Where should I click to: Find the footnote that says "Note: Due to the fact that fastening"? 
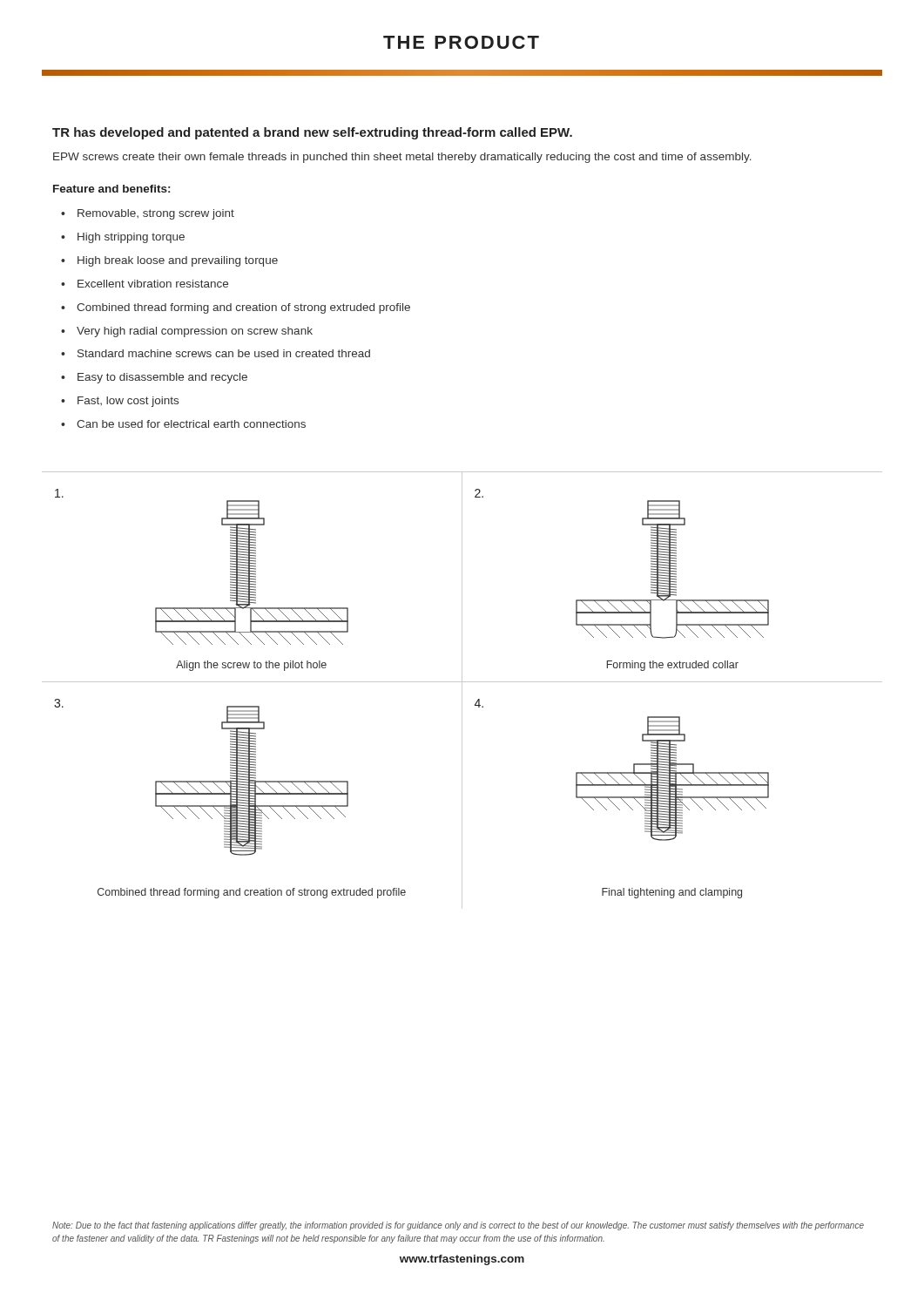pos(458,1232)
